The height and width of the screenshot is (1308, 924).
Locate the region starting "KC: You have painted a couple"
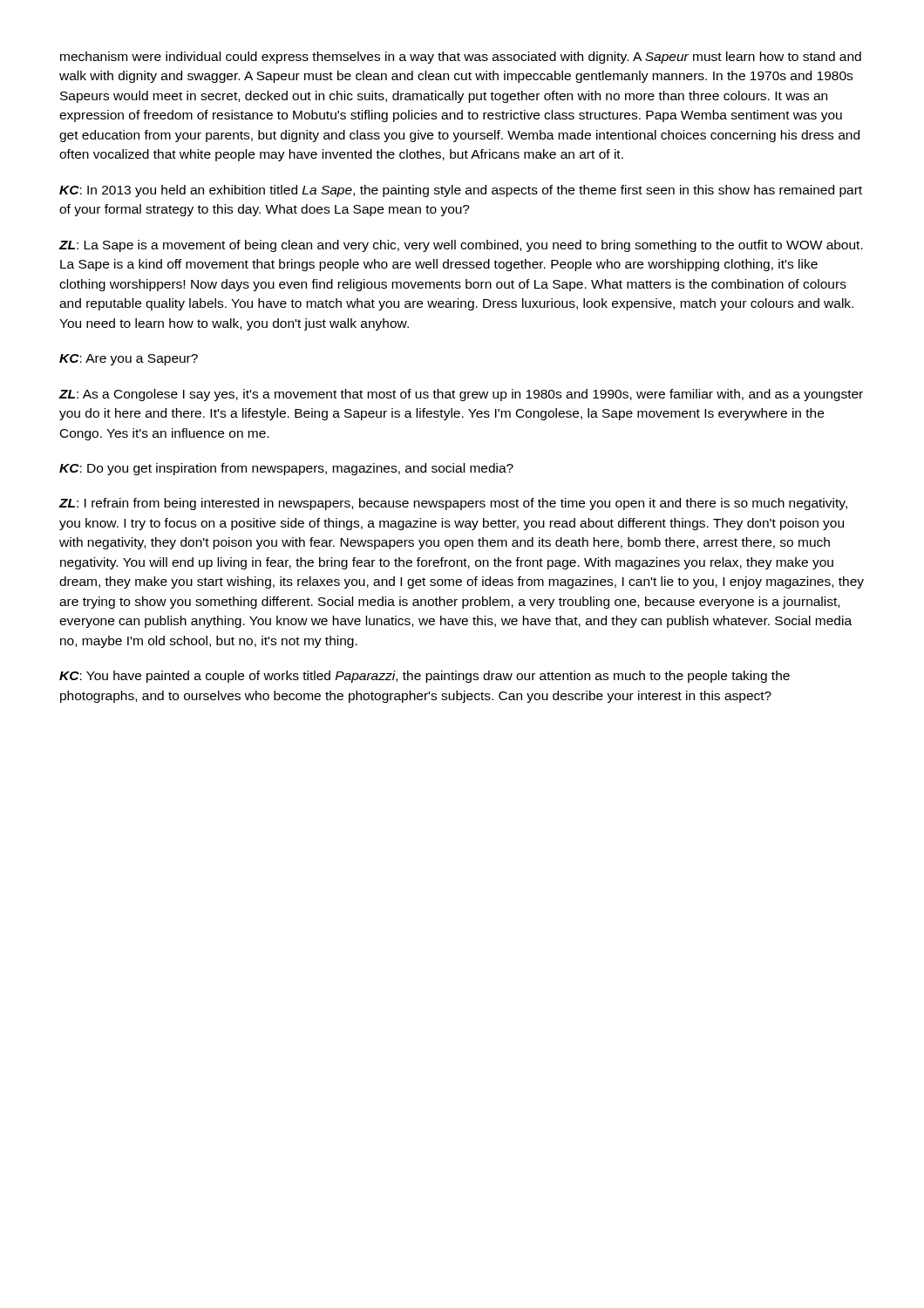(425, 685)
